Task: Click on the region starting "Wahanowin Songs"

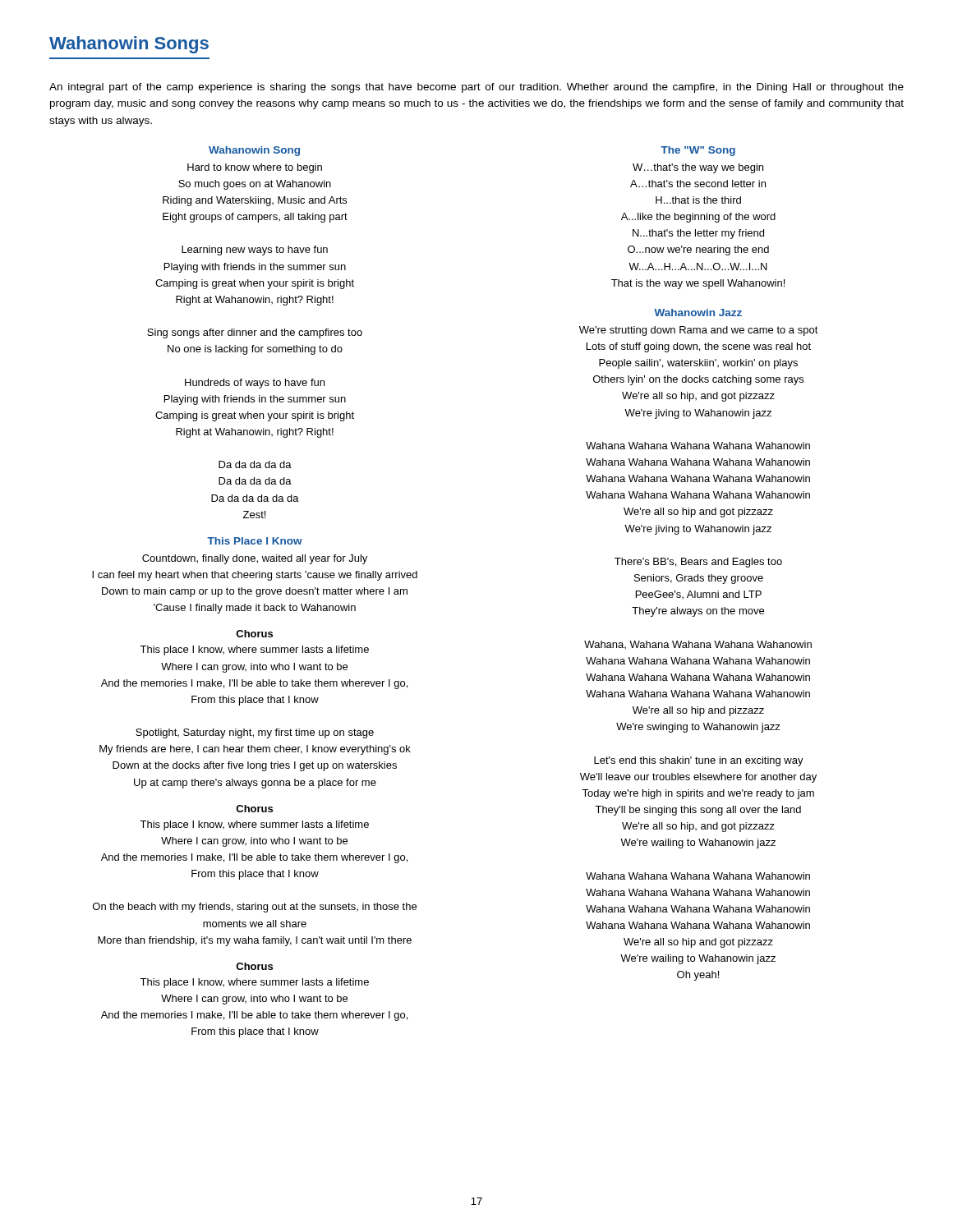Action: click(129, 46)
